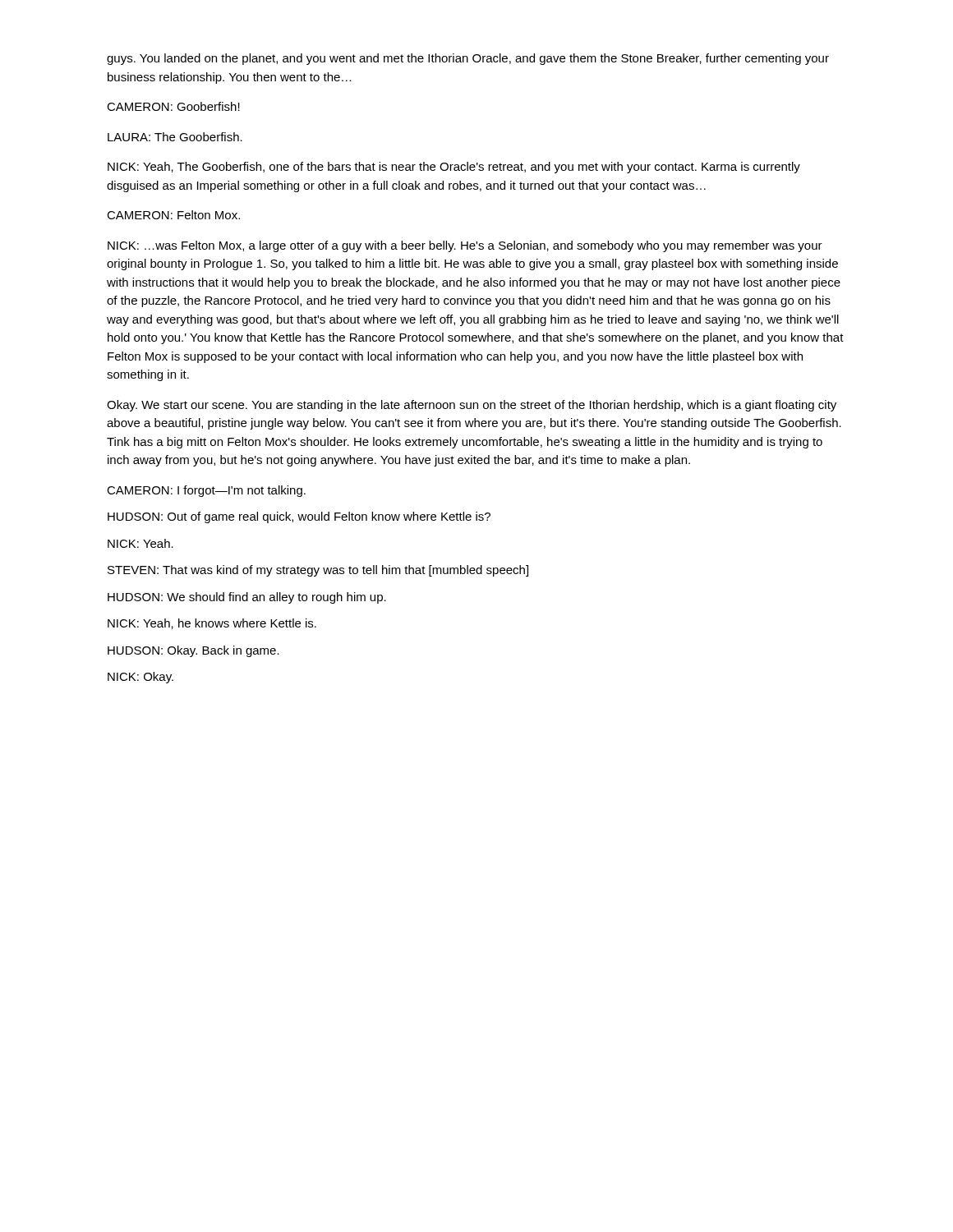Click on the text containing "NICK: Okay."

tap(141, 676)
